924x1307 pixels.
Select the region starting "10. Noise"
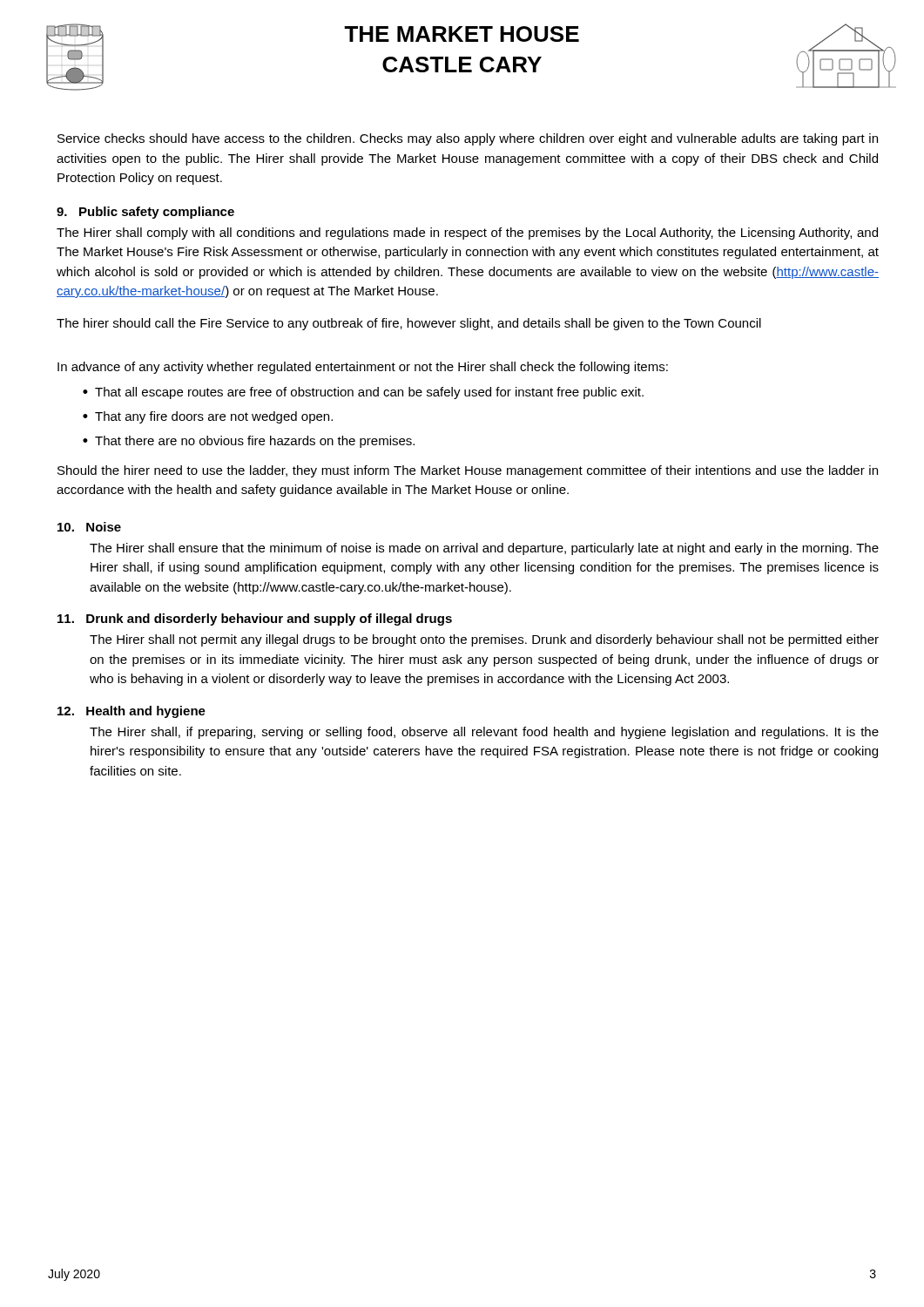[89, 526]
